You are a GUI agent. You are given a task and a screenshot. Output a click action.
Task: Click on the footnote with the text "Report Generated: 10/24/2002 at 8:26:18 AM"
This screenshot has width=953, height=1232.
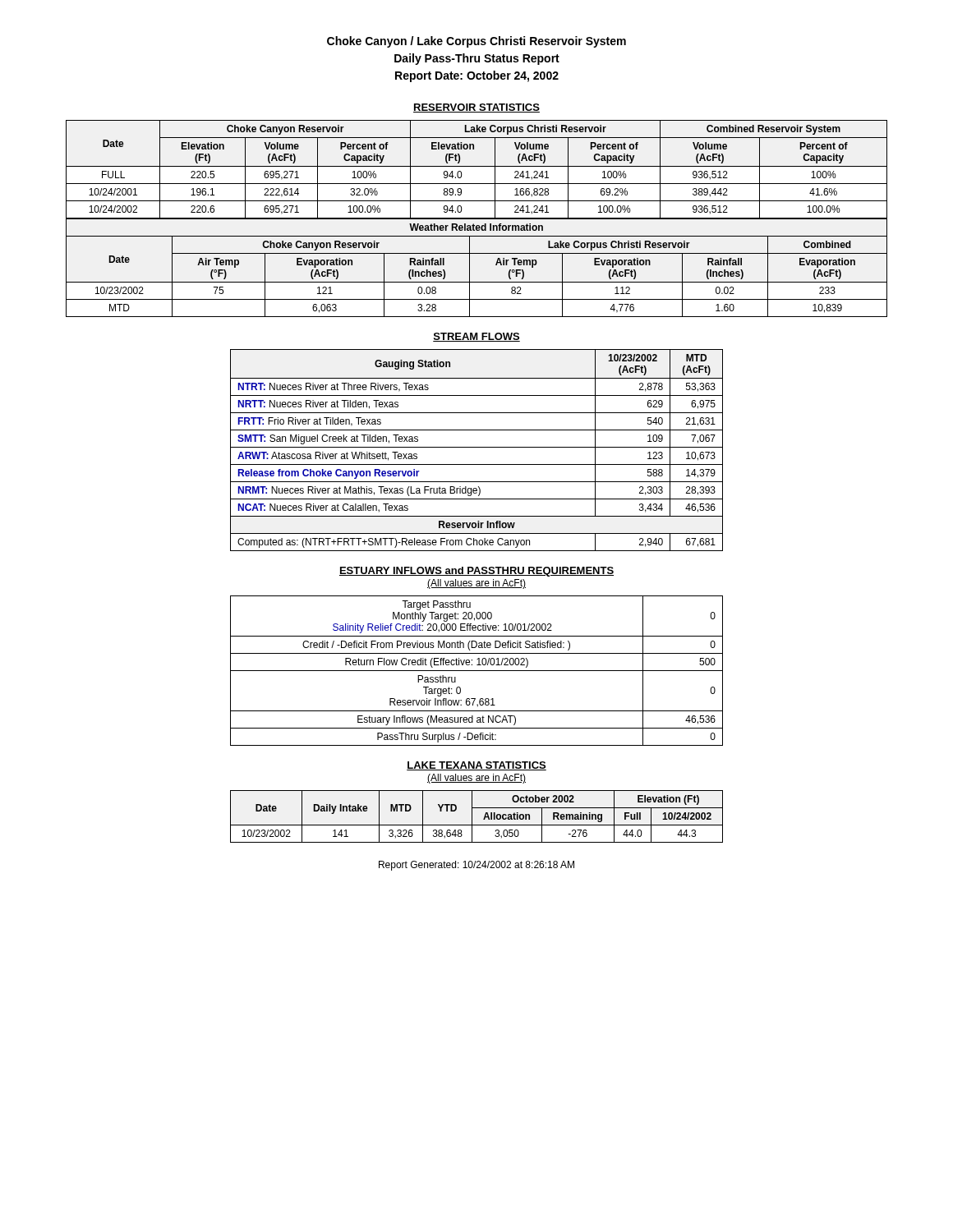476,865
